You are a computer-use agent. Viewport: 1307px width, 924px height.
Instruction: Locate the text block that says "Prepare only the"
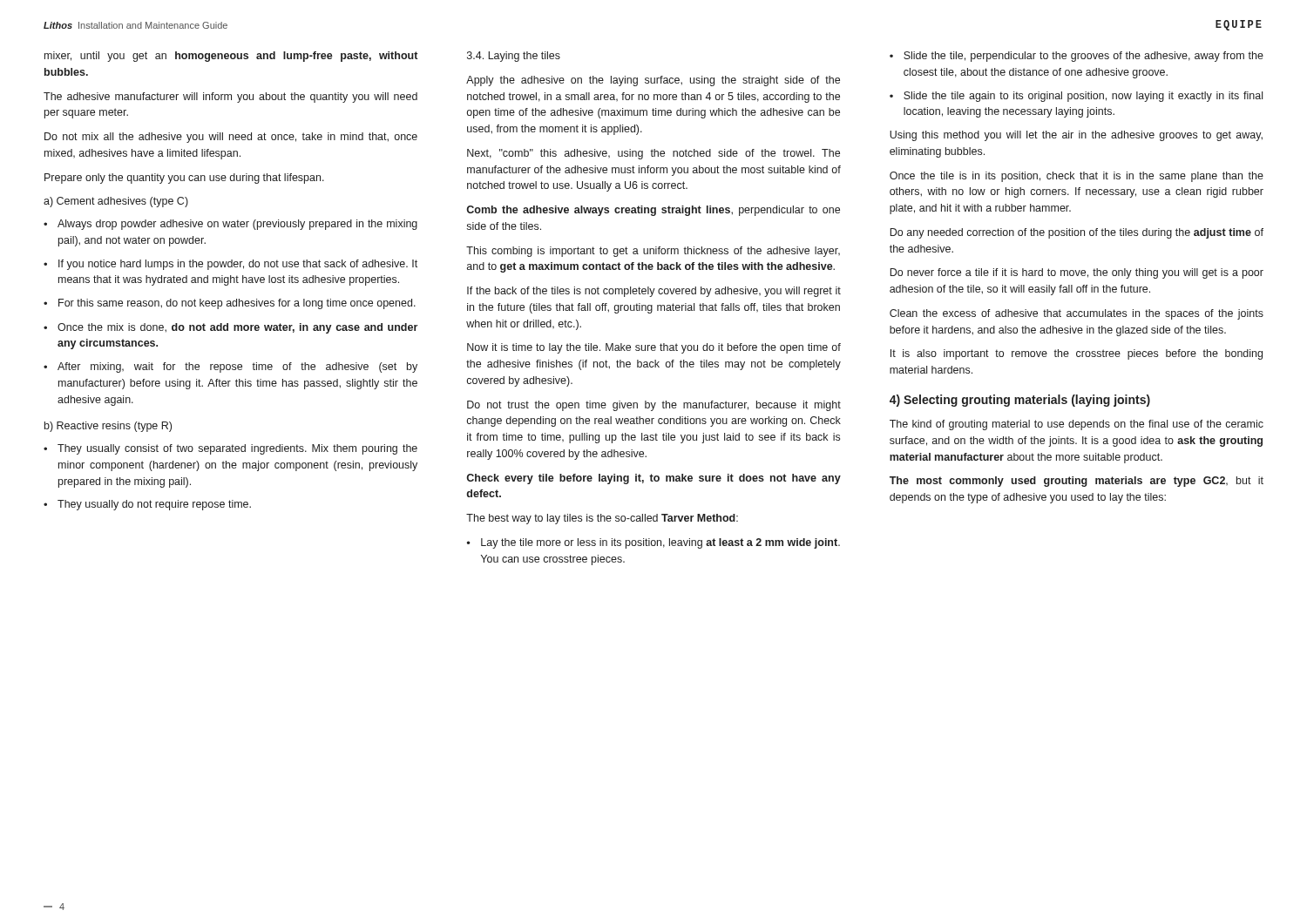(x=231, y=178)
